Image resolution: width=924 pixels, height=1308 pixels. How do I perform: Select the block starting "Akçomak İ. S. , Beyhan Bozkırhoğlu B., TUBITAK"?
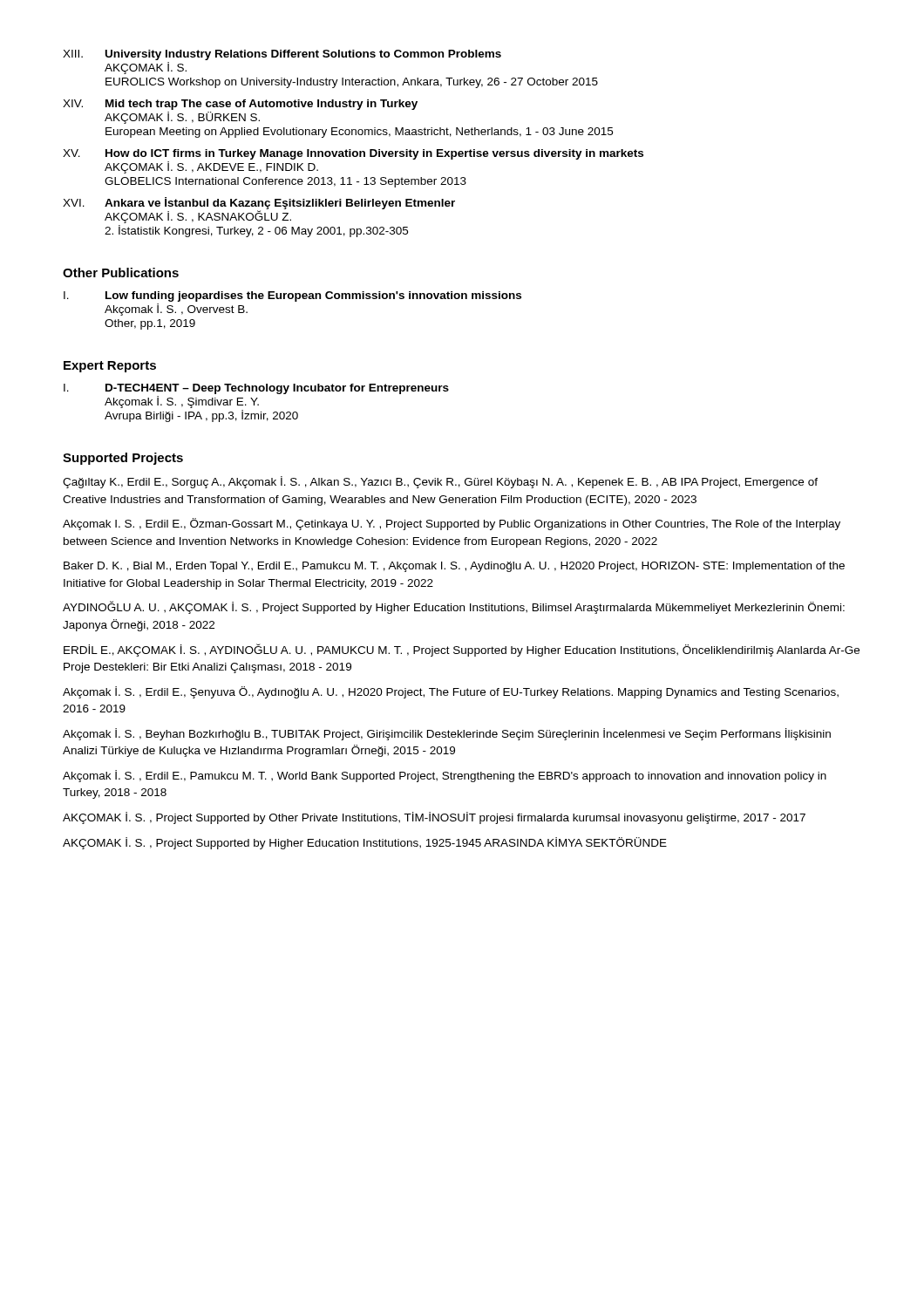[x=447, y=742]
